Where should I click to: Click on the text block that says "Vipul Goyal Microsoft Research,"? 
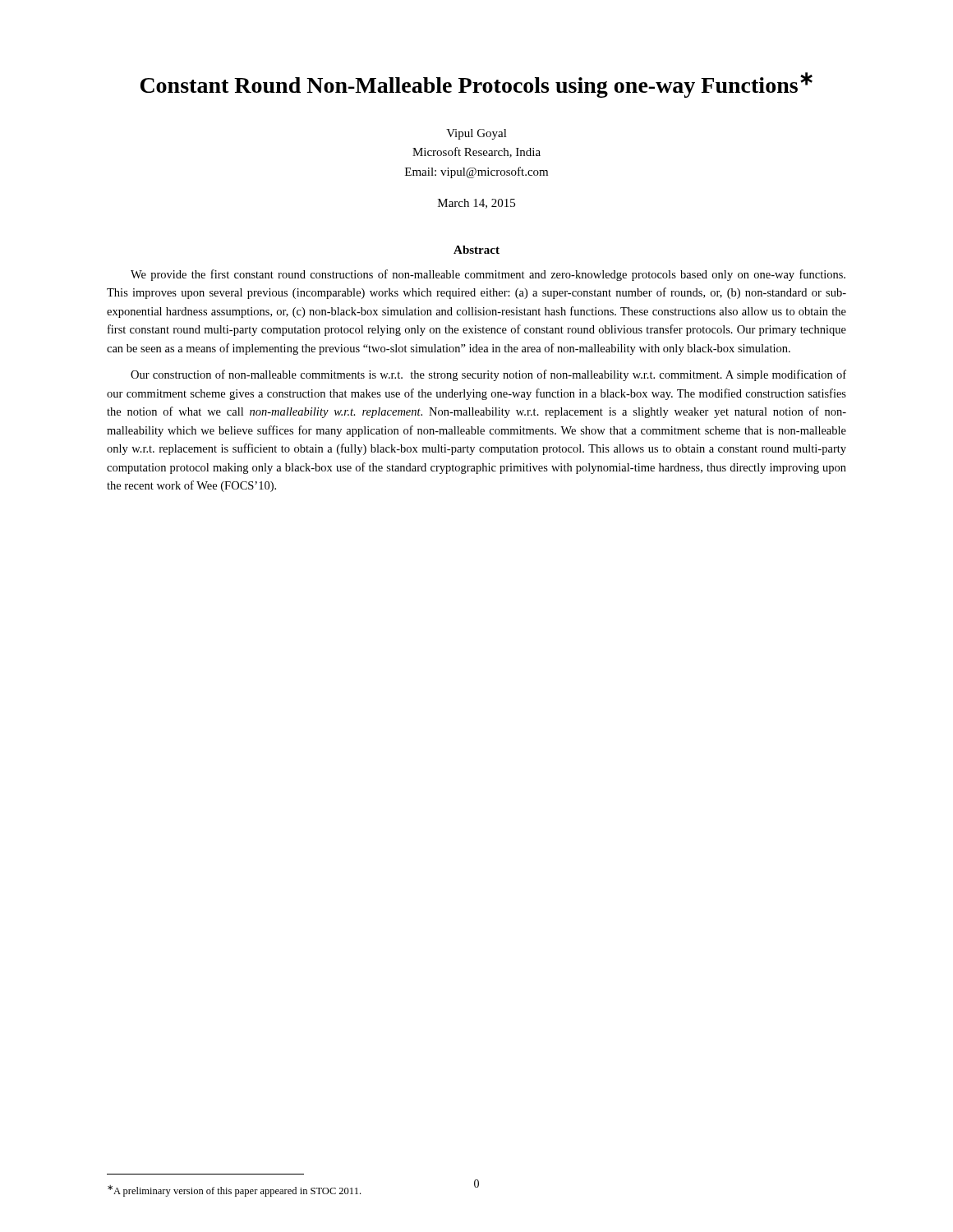point(476,152)
